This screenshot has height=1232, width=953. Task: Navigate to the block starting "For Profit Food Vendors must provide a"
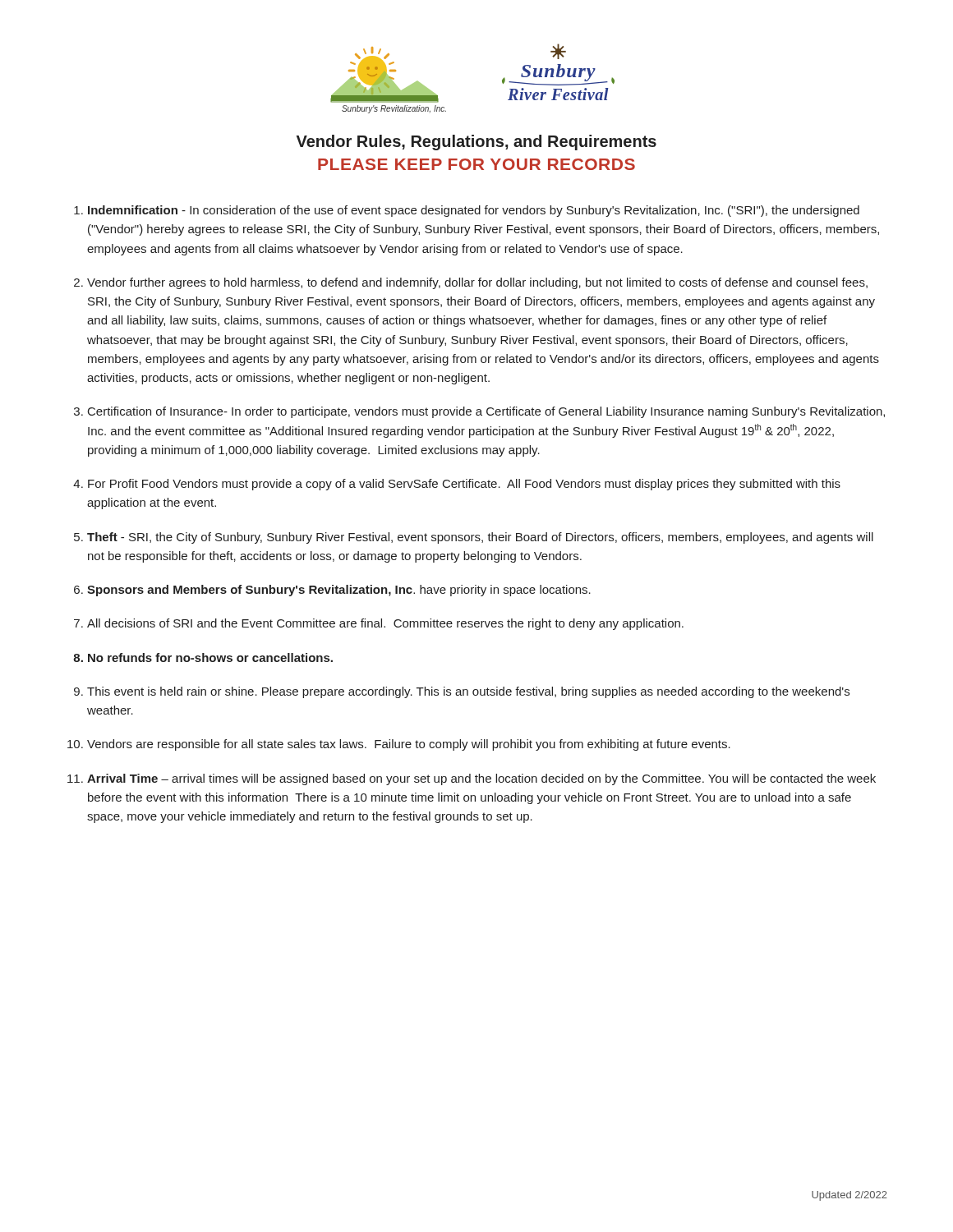pos(464,493)
